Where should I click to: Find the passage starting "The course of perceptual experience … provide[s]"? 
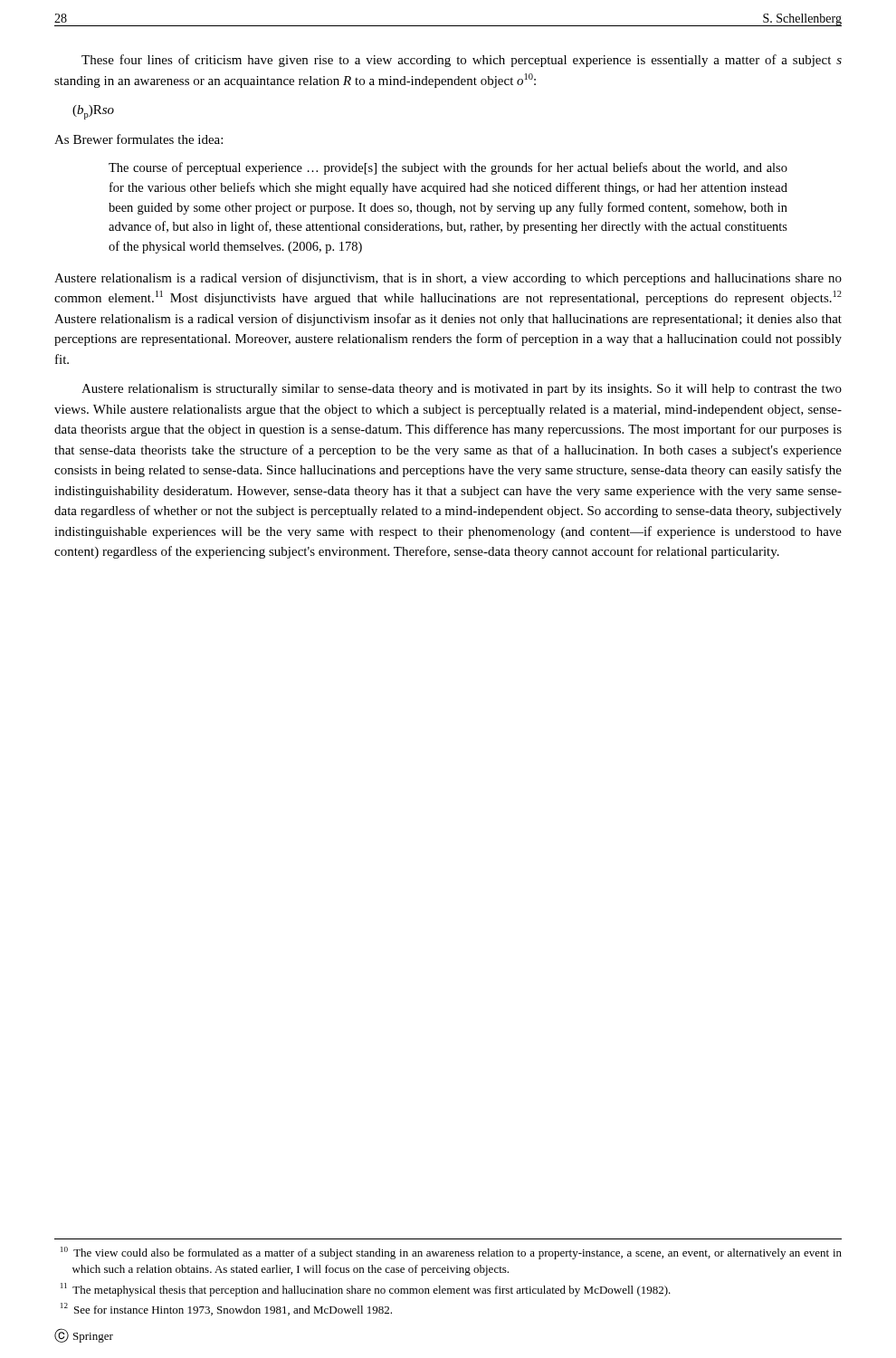pyautogui.click(x=448, y=207)
